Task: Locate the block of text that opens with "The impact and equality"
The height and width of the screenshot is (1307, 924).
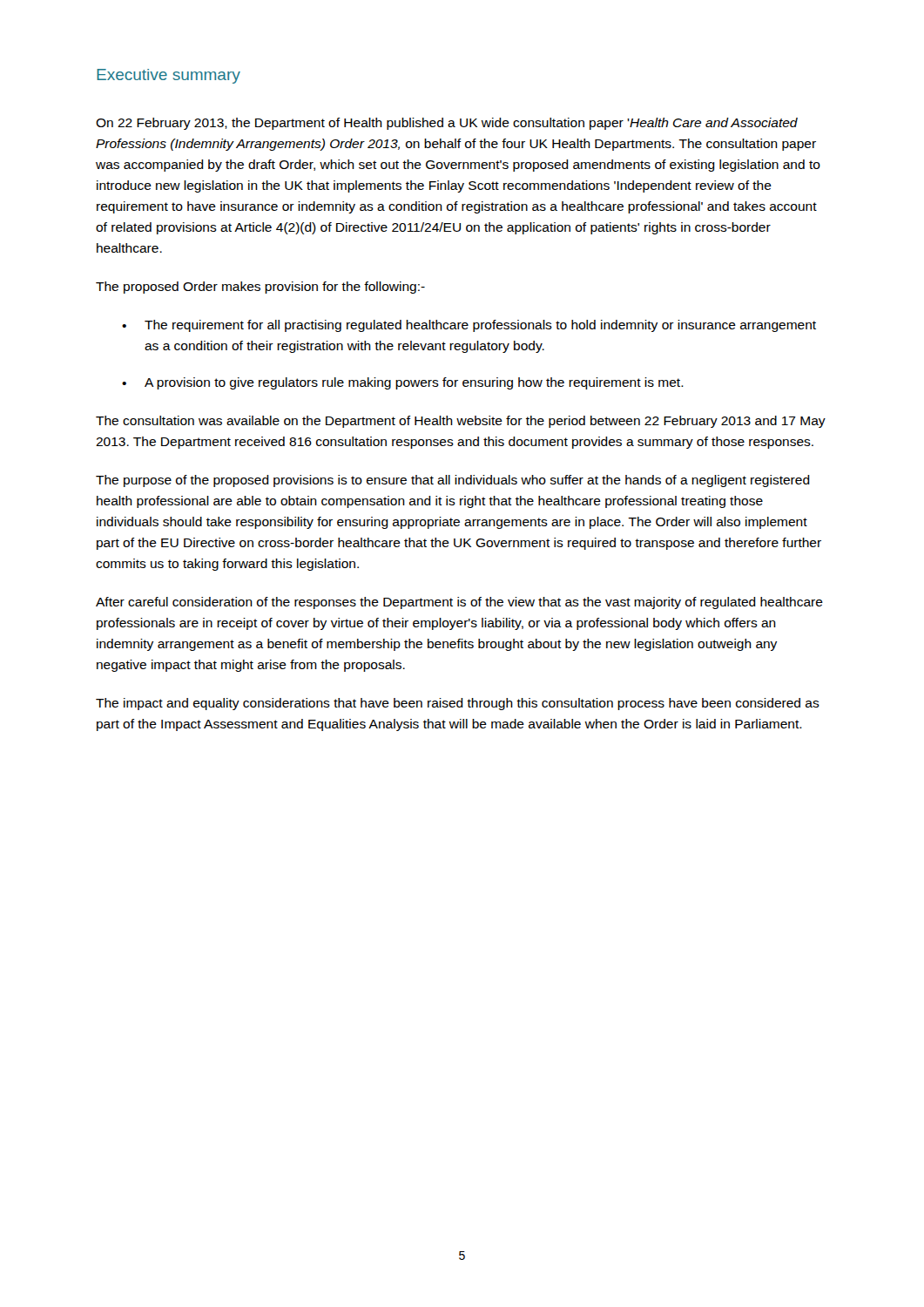Action: 462,714
